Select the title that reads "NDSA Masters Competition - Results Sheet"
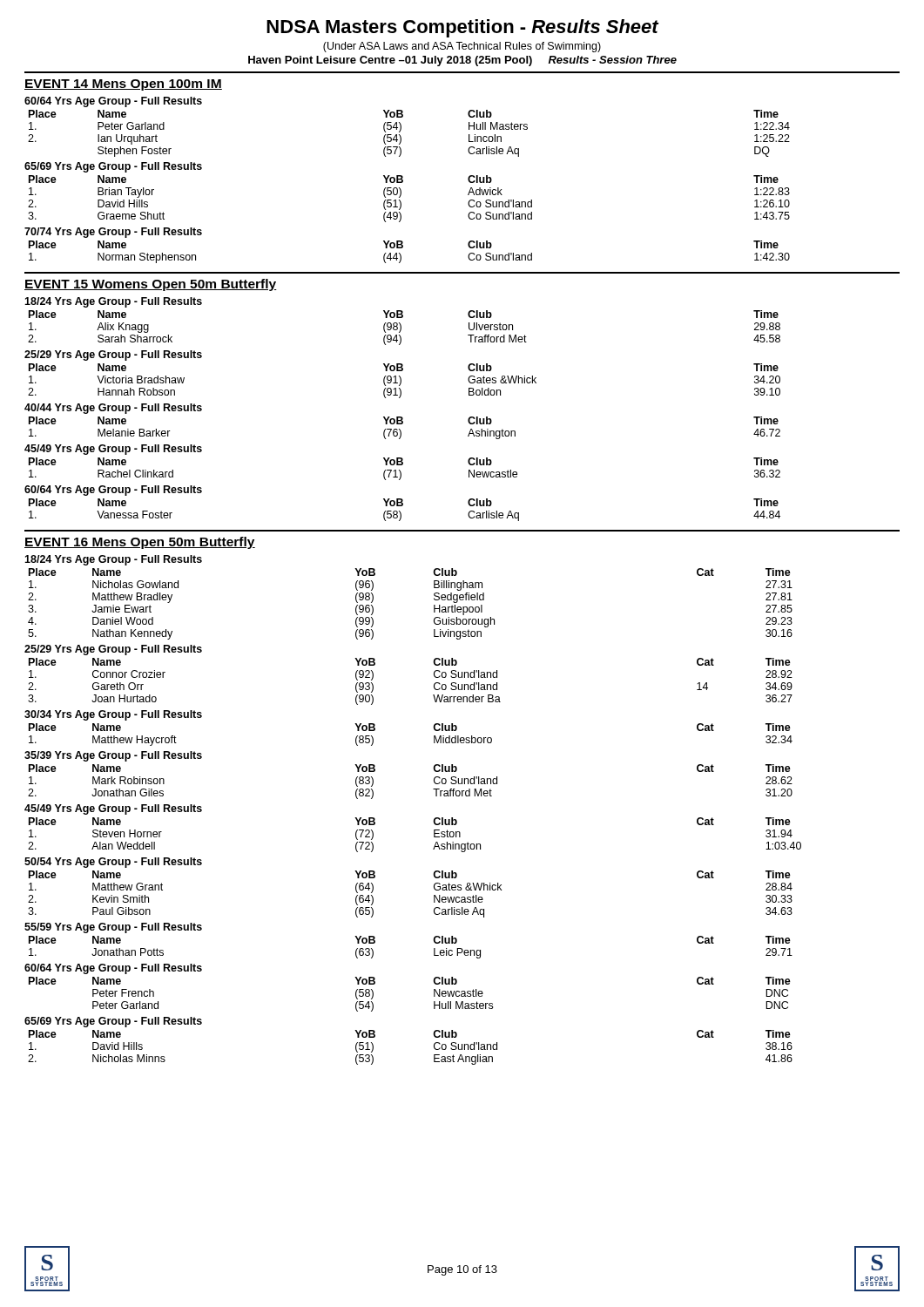 [462, 27]
